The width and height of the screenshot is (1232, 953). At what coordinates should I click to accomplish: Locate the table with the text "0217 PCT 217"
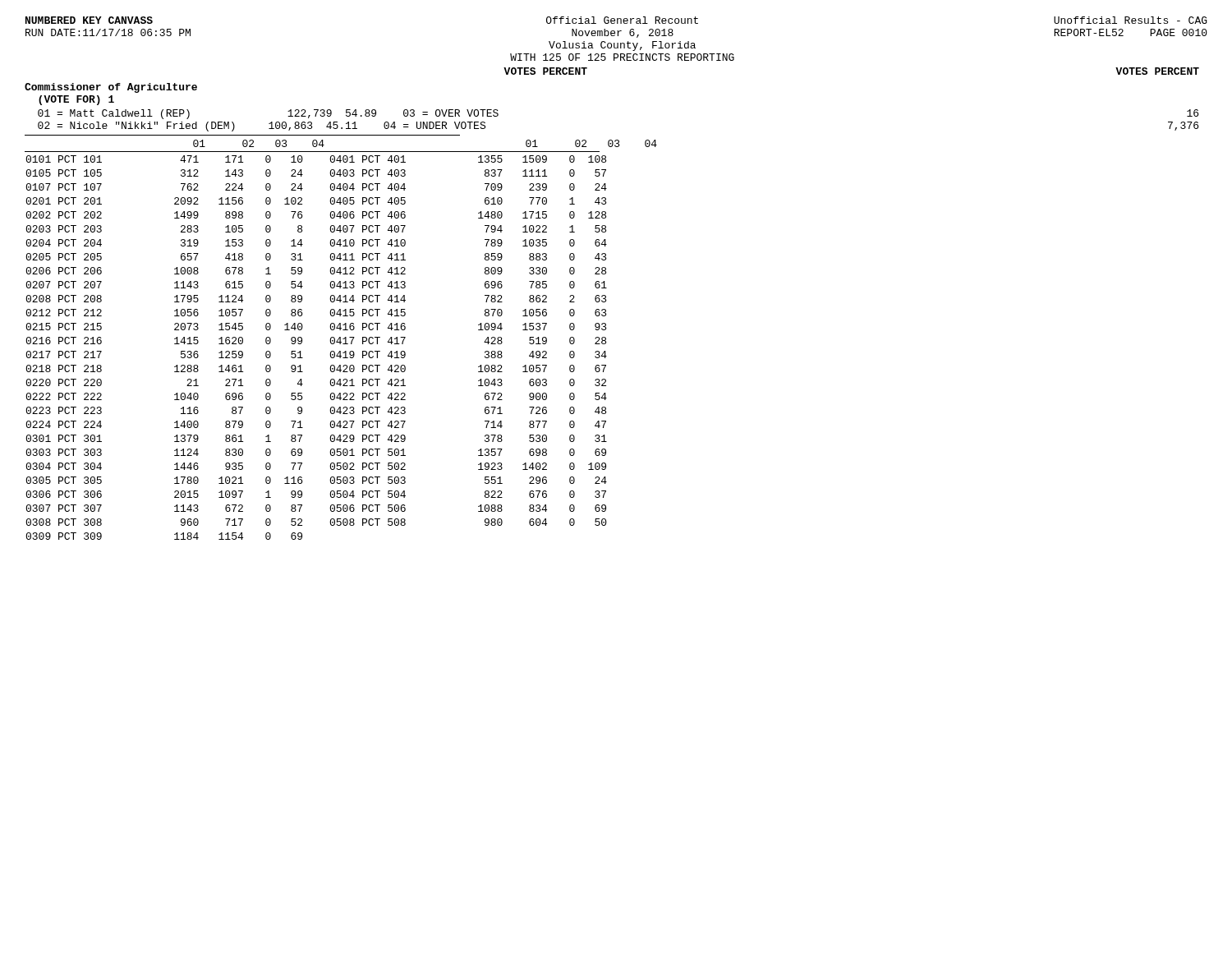point(616,348)
